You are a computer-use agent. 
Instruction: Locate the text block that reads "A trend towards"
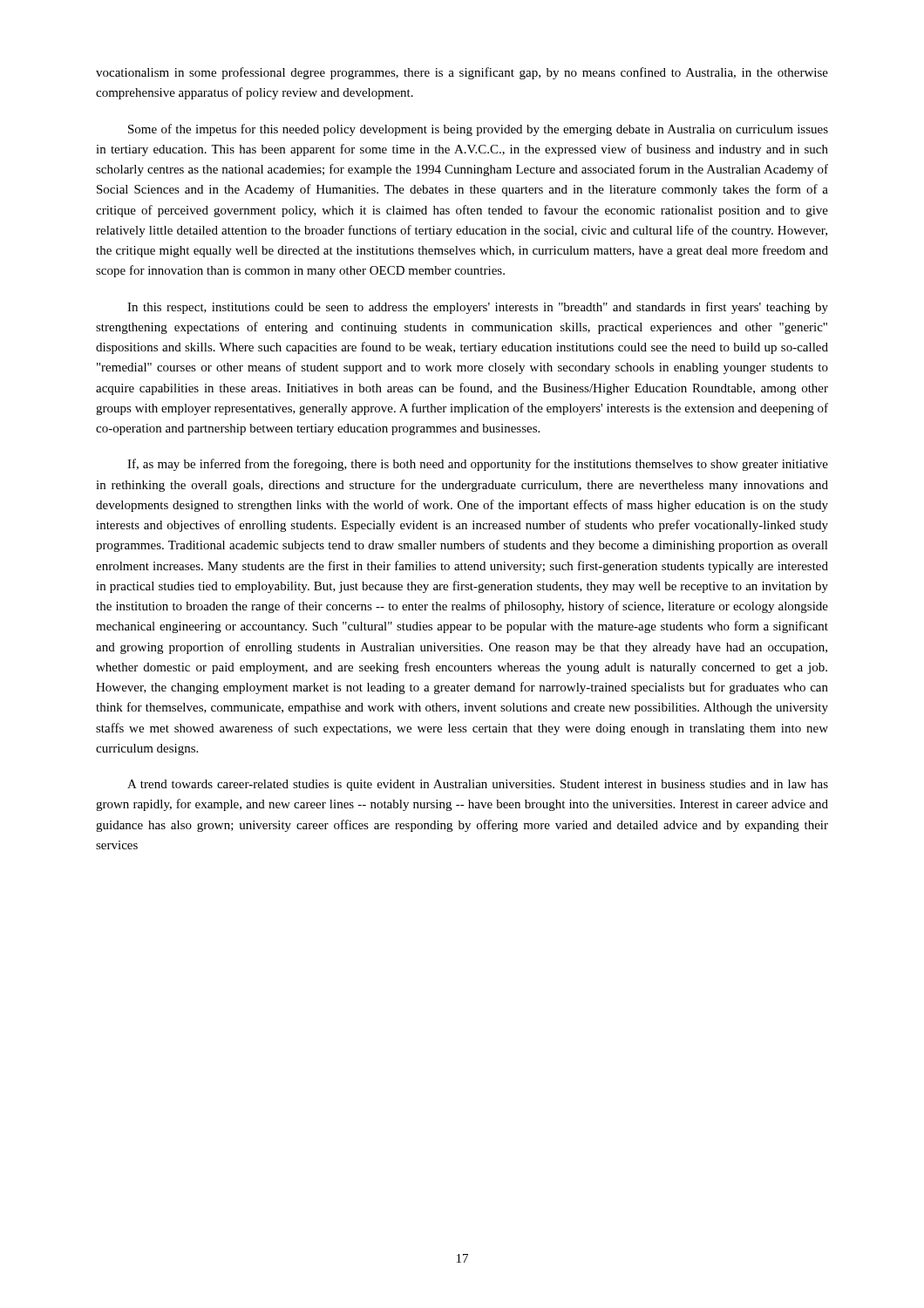(462, 815)
